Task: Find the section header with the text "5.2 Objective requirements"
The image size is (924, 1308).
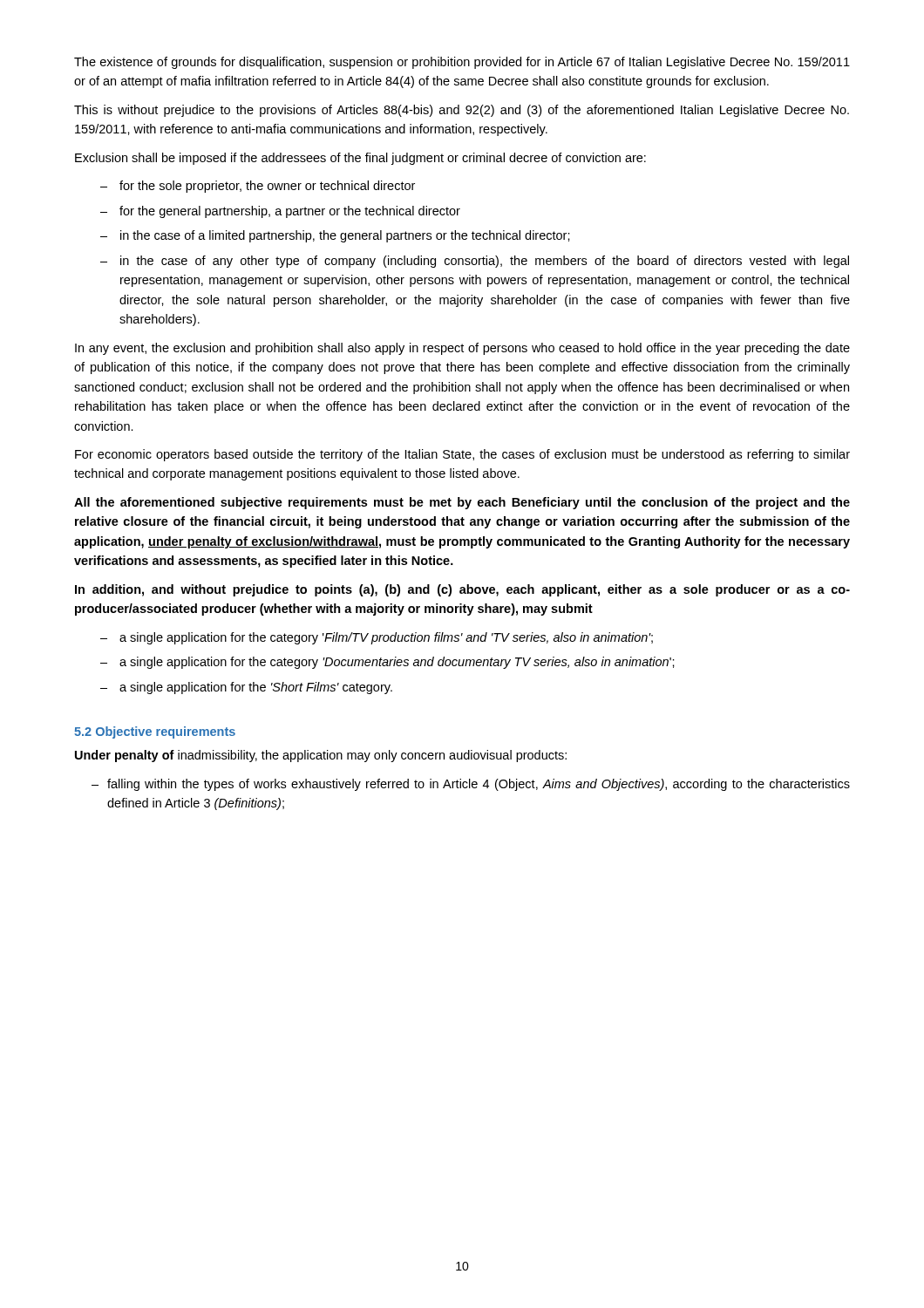Action: point(155,732)
